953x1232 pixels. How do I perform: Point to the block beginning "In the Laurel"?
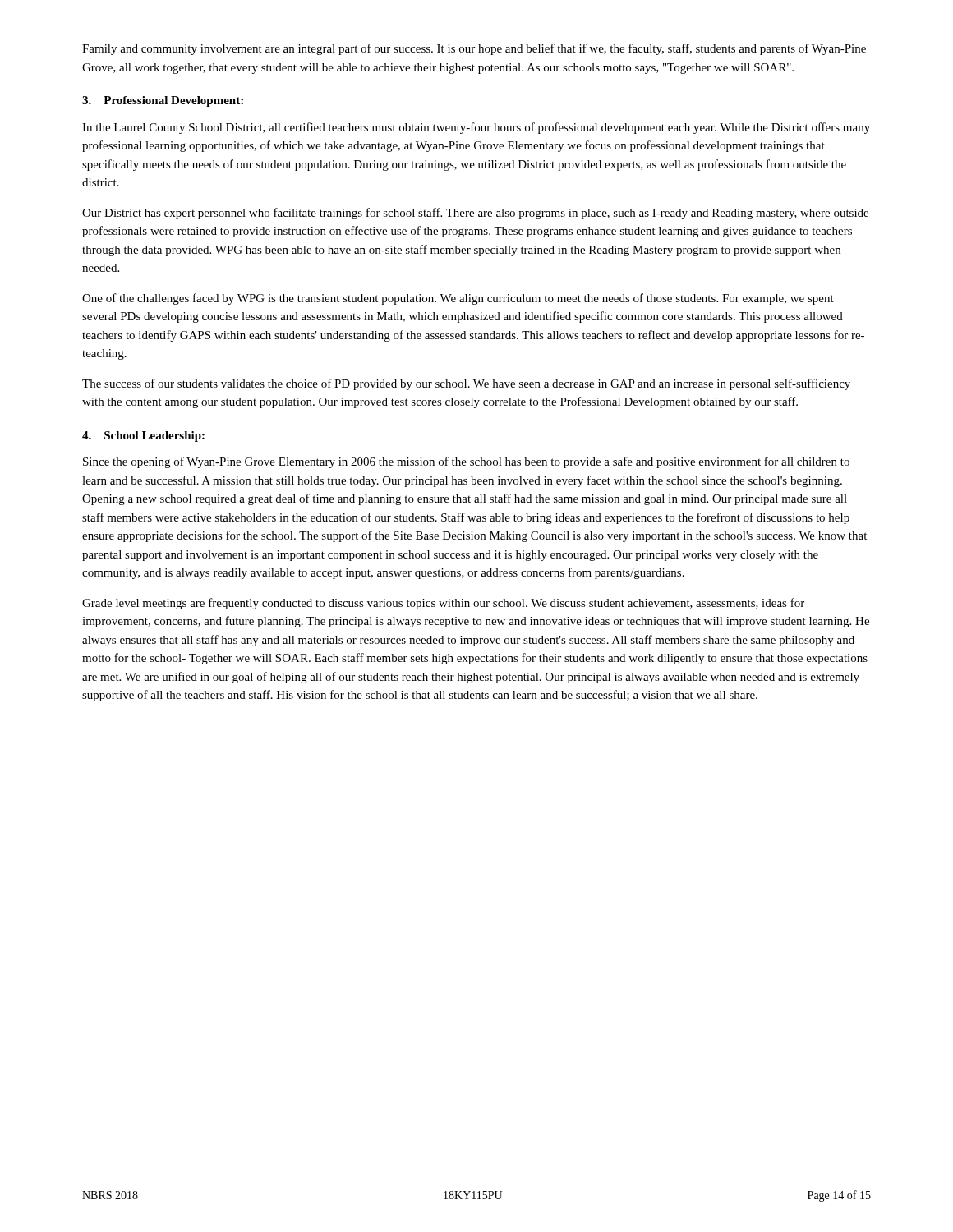pyautogui.click(x=476, y=155)
